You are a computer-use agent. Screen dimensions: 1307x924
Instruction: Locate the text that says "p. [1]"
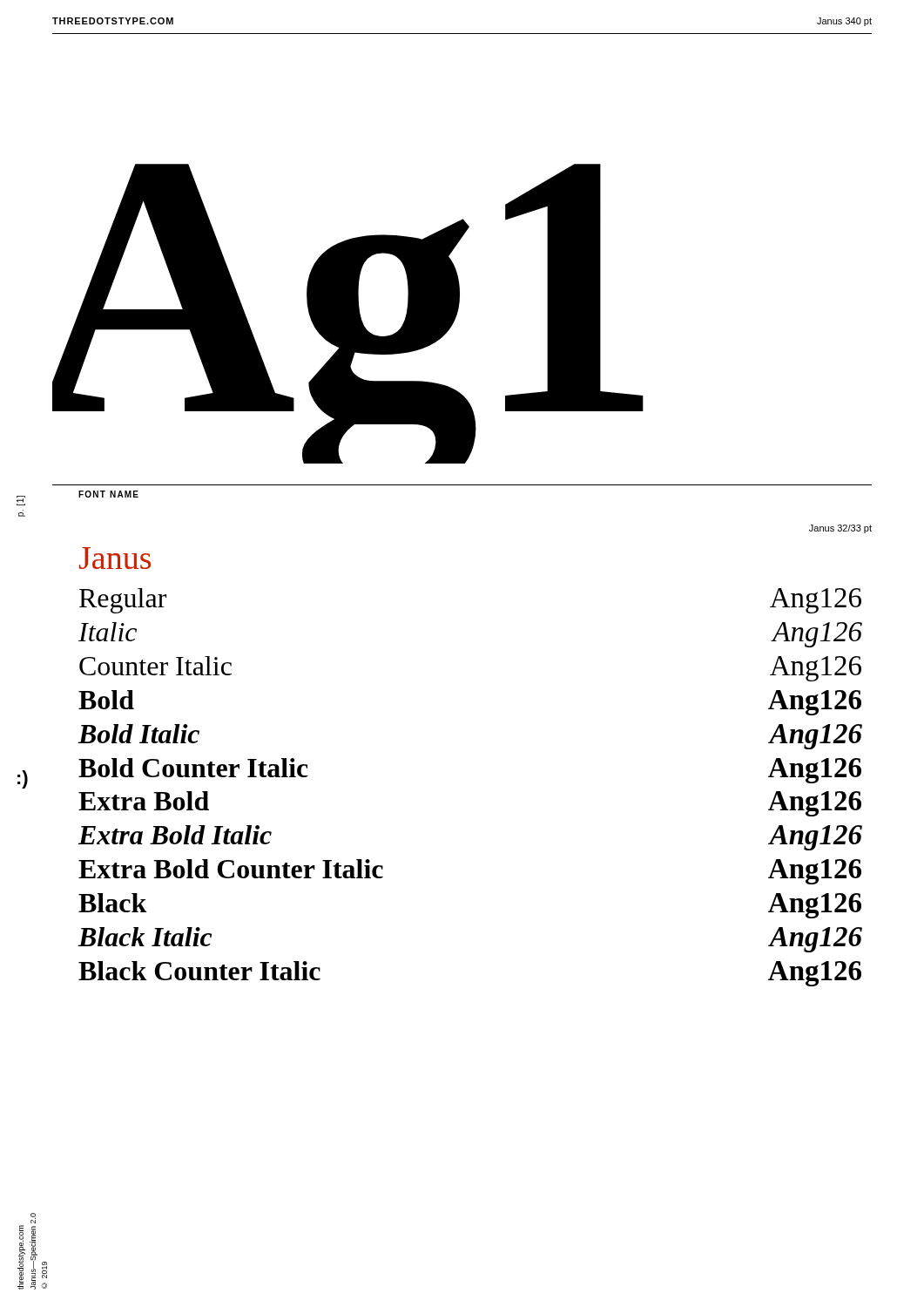tap(20, 506)
